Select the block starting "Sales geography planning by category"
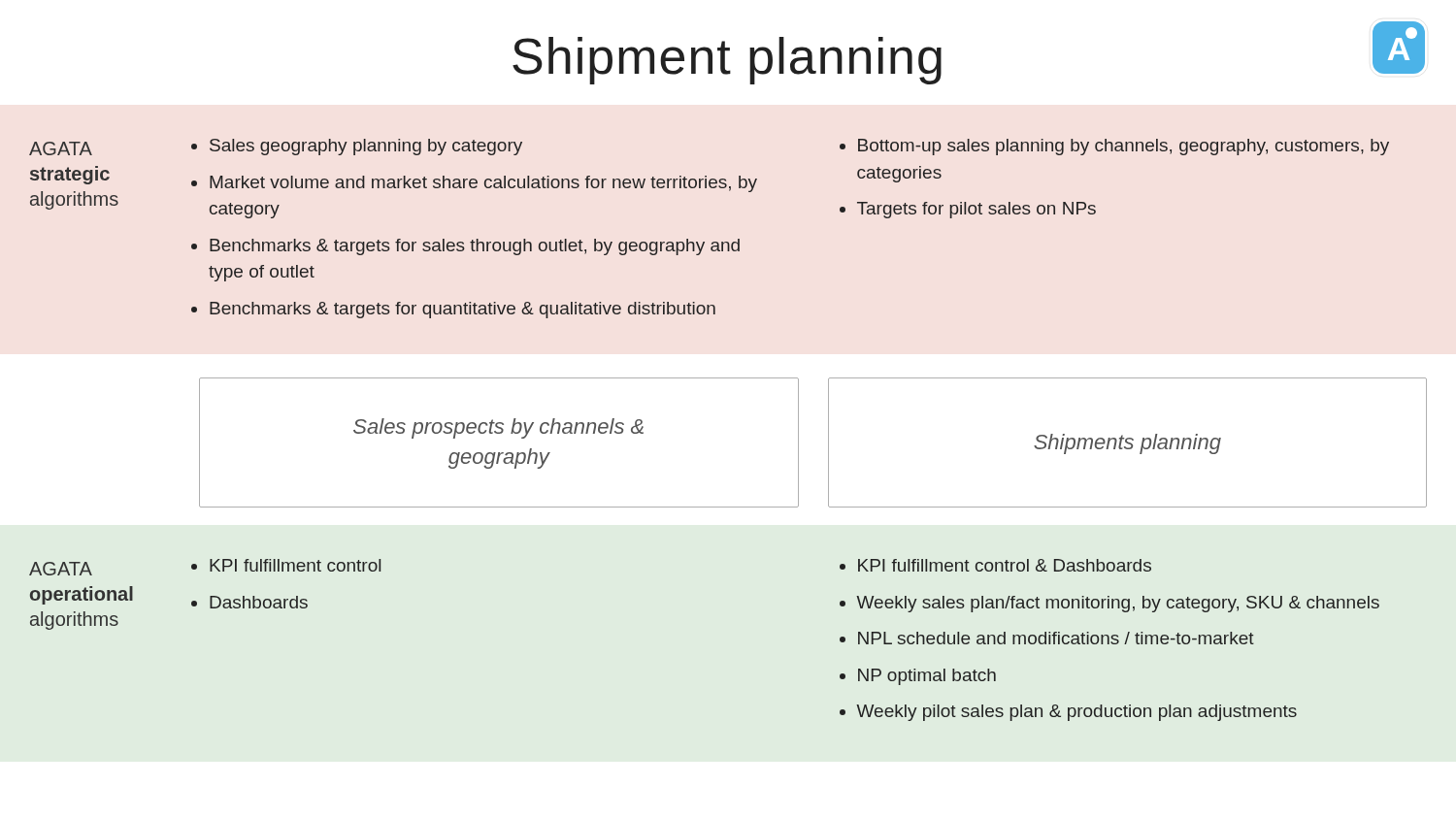Screen dimensions: 819x1456 click(x=366, y=145)
